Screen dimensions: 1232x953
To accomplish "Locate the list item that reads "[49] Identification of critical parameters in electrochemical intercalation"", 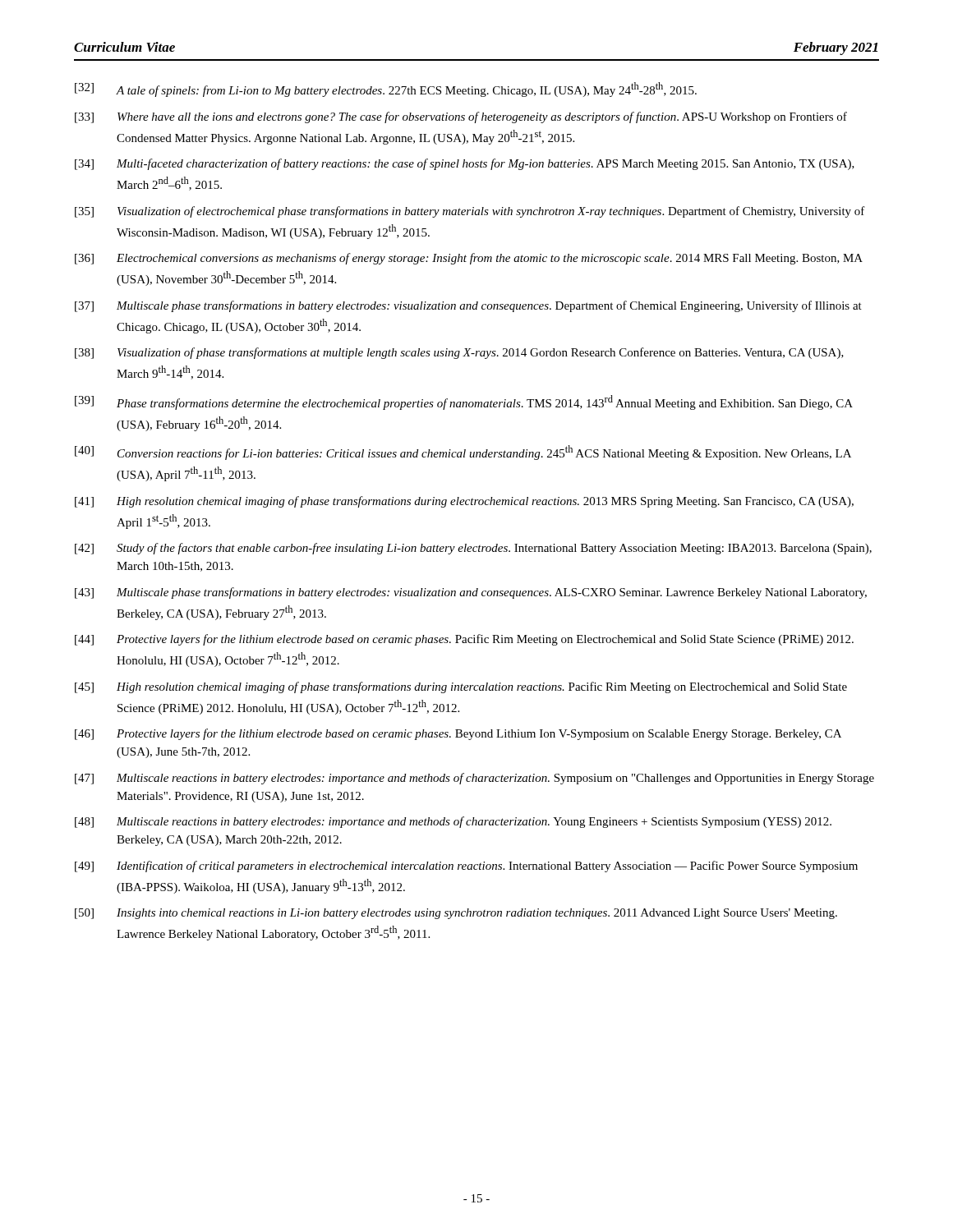I will click(476, 877).
